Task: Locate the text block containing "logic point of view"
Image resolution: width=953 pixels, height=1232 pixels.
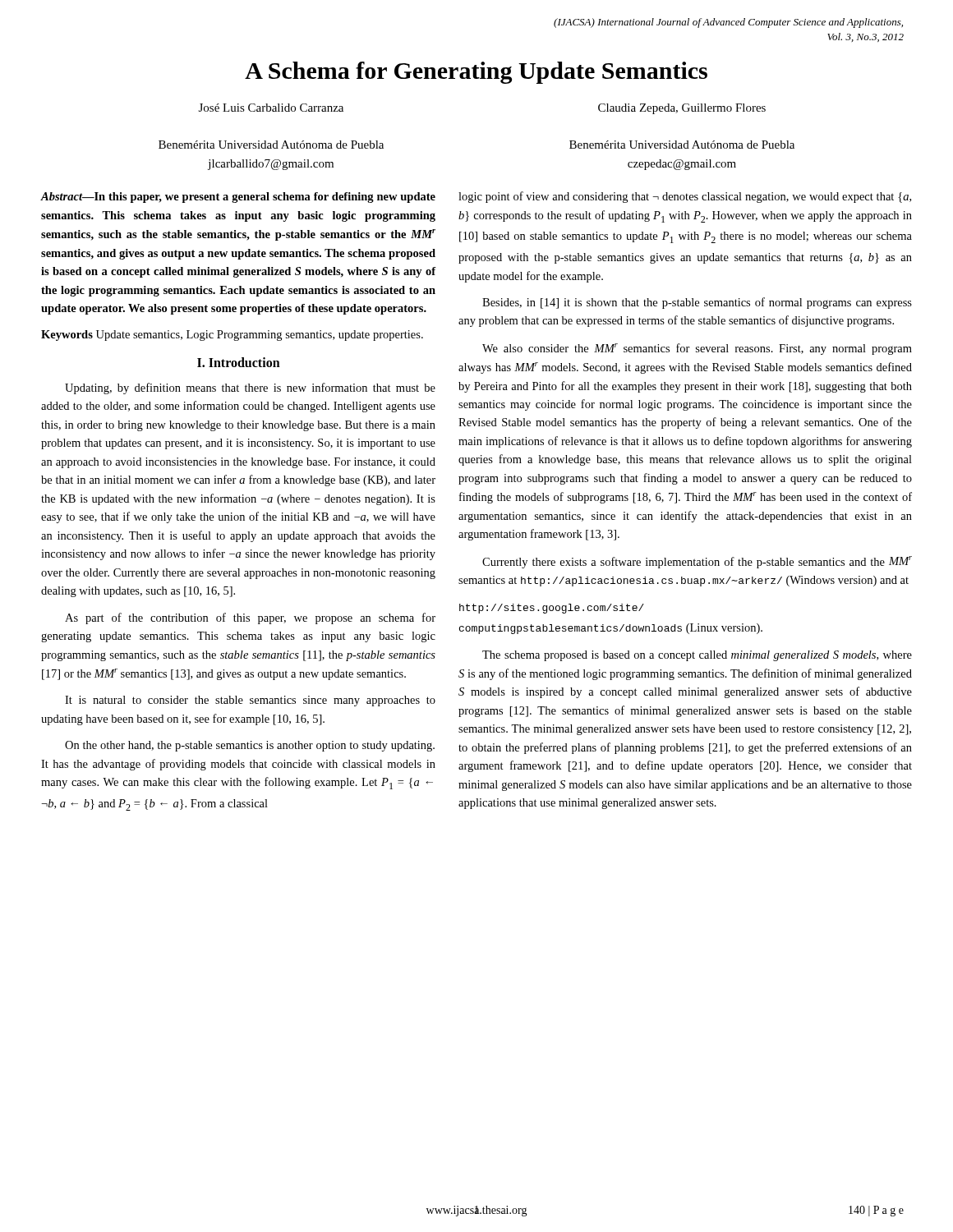Action: 685,500
